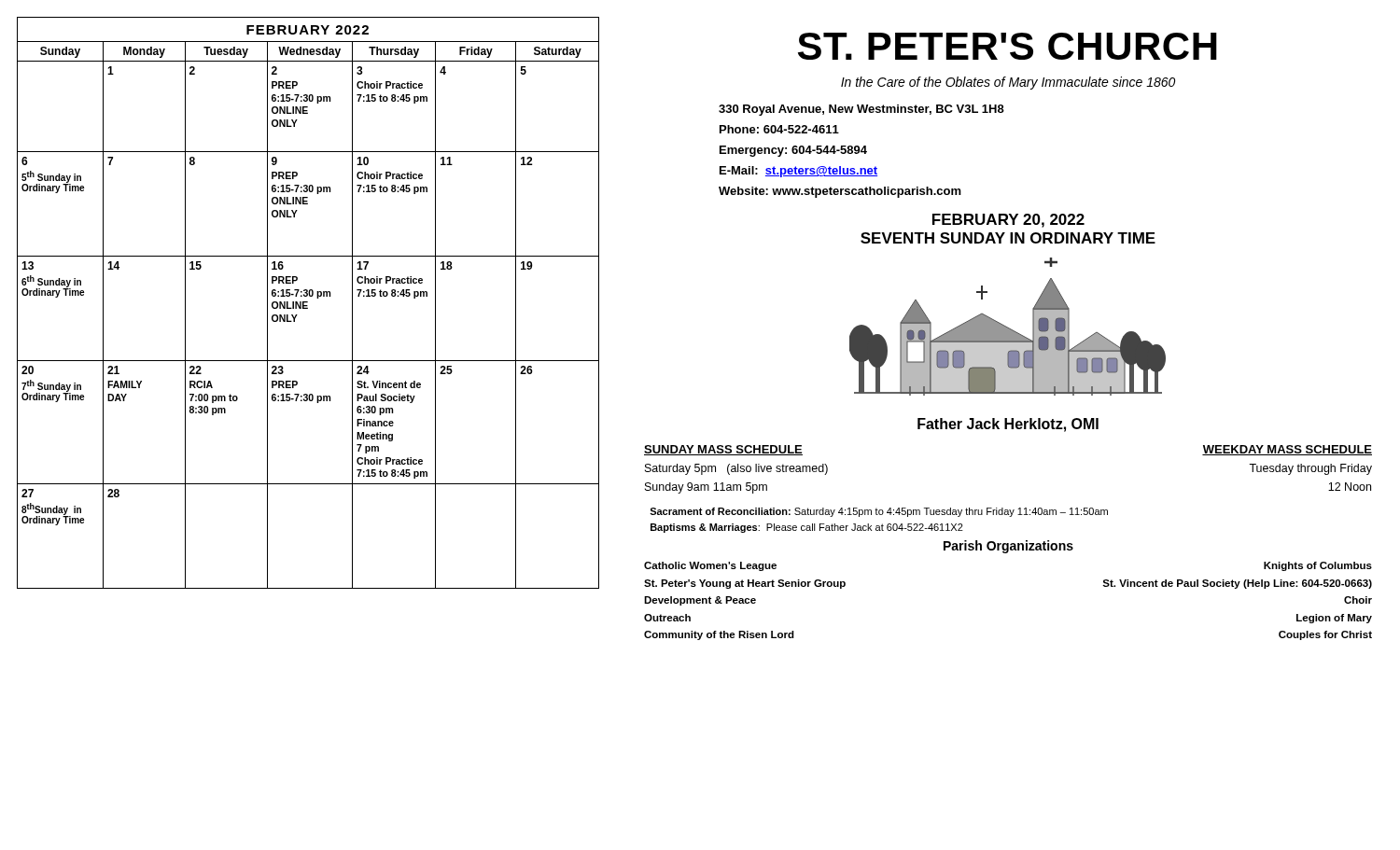Select the passage starting "ST. PETER'S CHURCH"
The height and width of the screenshot is (850, 1400).
(x=1008, y=46)
